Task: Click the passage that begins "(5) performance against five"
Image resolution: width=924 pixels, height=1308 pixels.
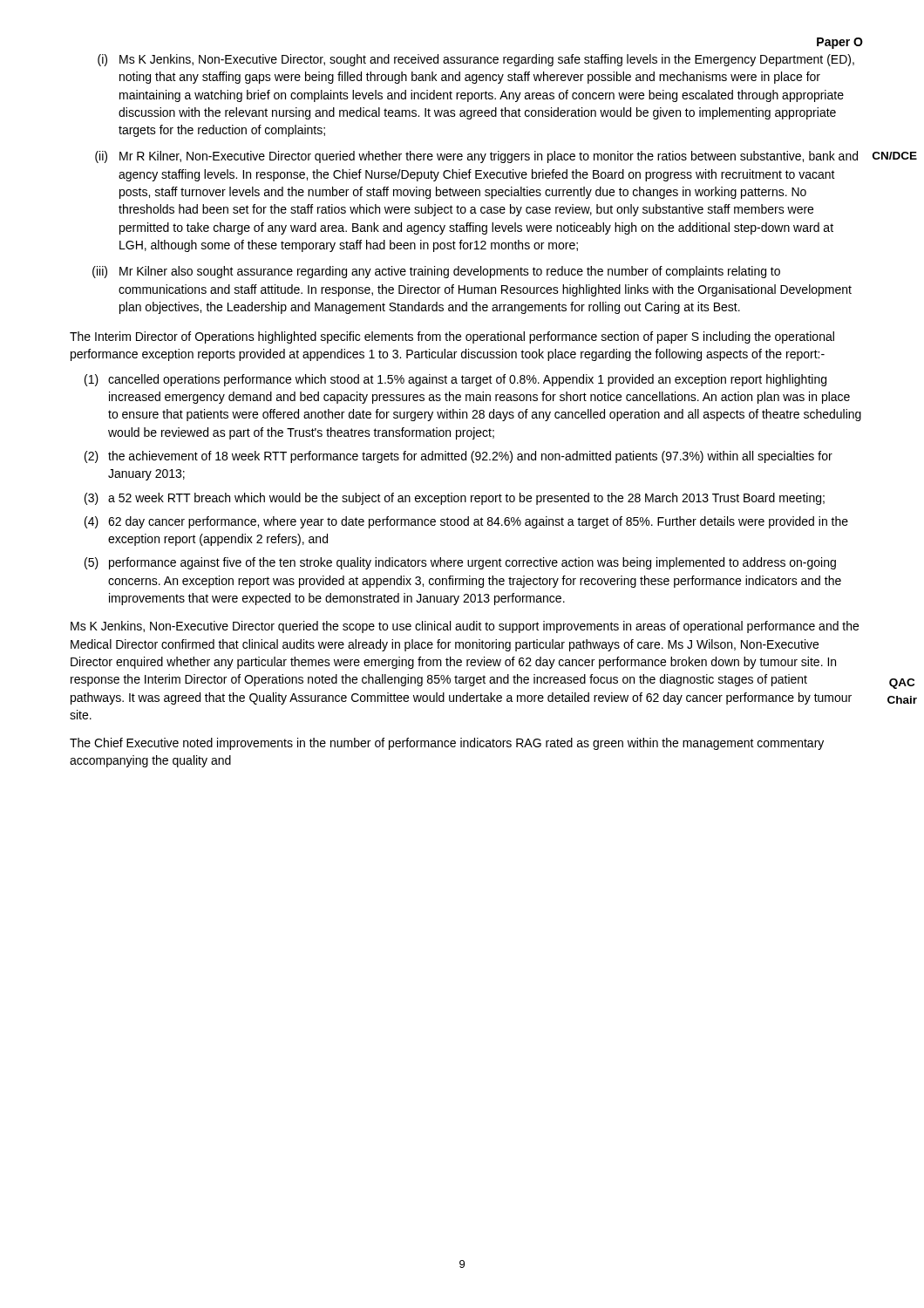Action: tap(473, 581)
